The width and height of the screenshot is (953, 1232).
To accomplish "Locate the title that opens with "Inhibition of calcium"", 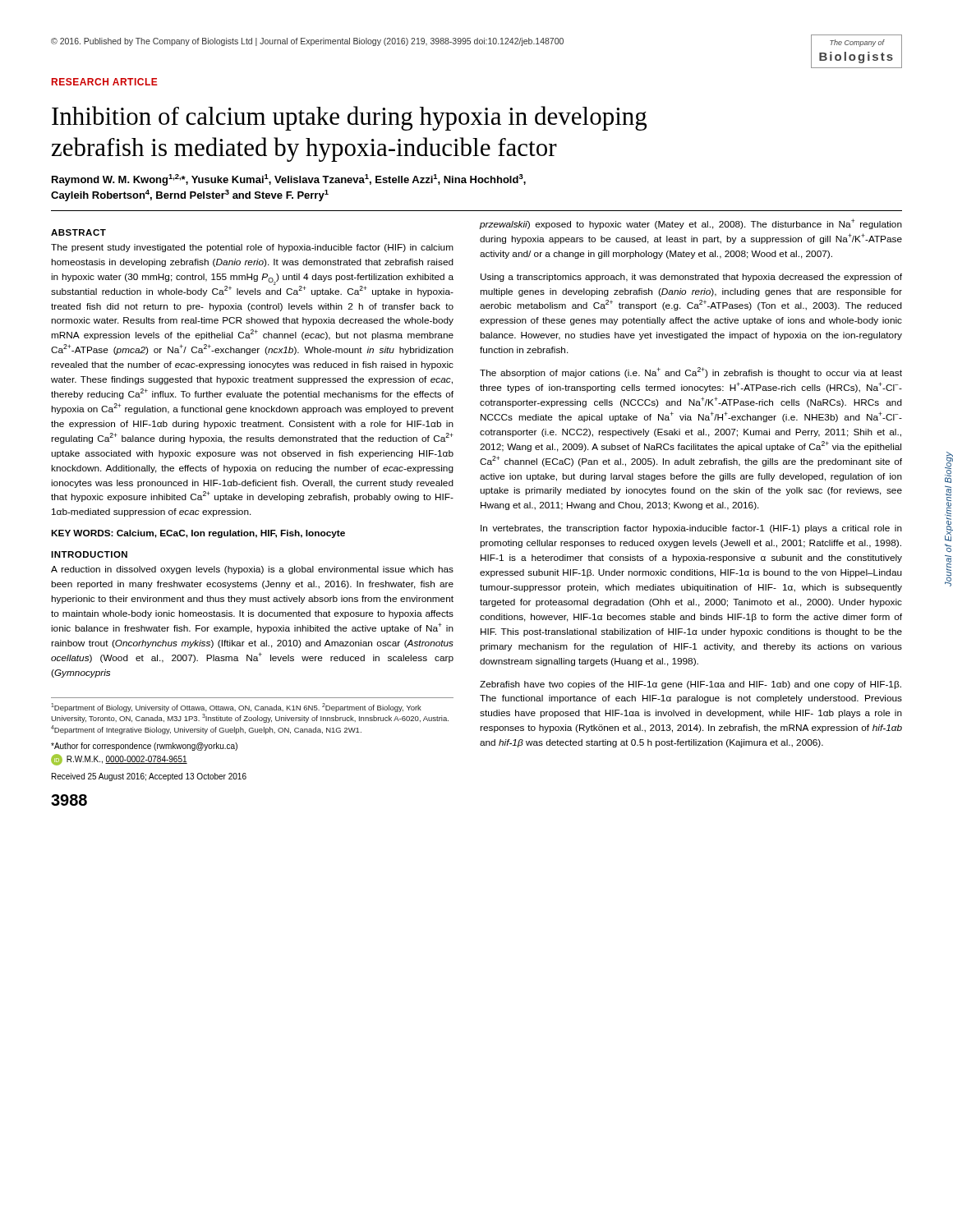I will 349,132.
